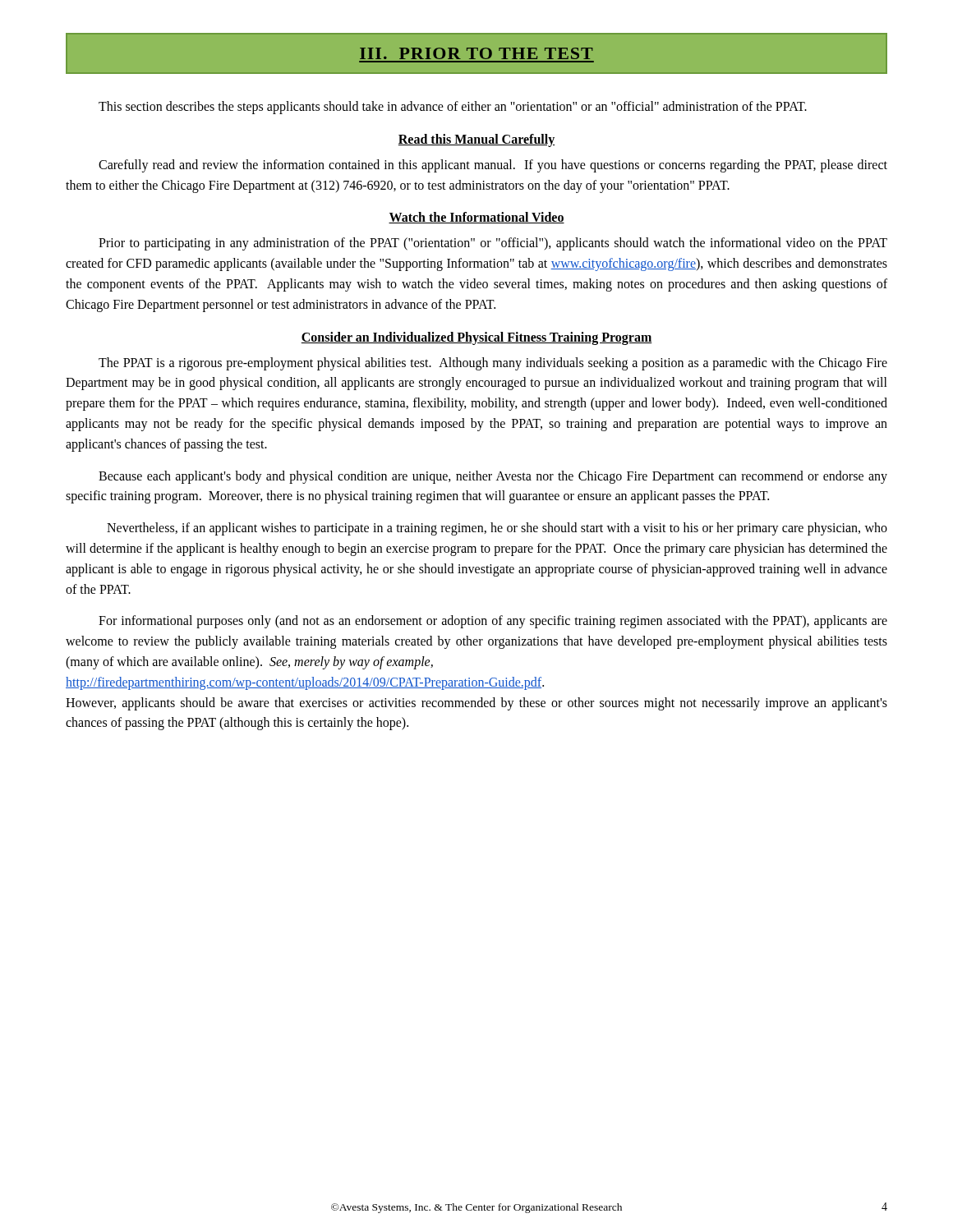This screenshot has width=953, height=1232.
Task: Click on the block starting "III. PRIOR TO THE TEST"
Action: 476,53
